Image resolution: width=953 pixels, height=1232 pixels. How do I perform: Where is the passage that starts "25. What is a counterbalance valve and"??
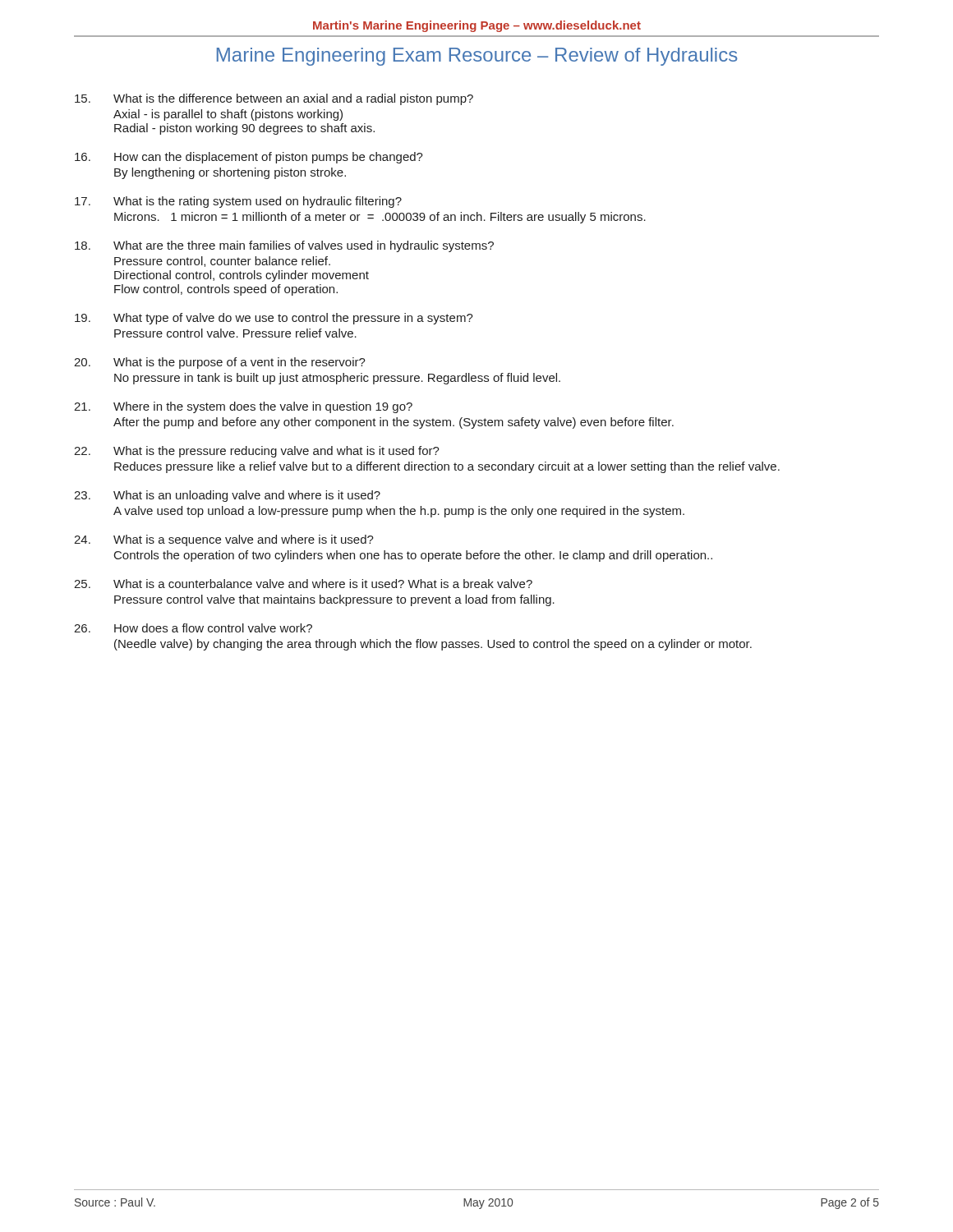[476, 591]
